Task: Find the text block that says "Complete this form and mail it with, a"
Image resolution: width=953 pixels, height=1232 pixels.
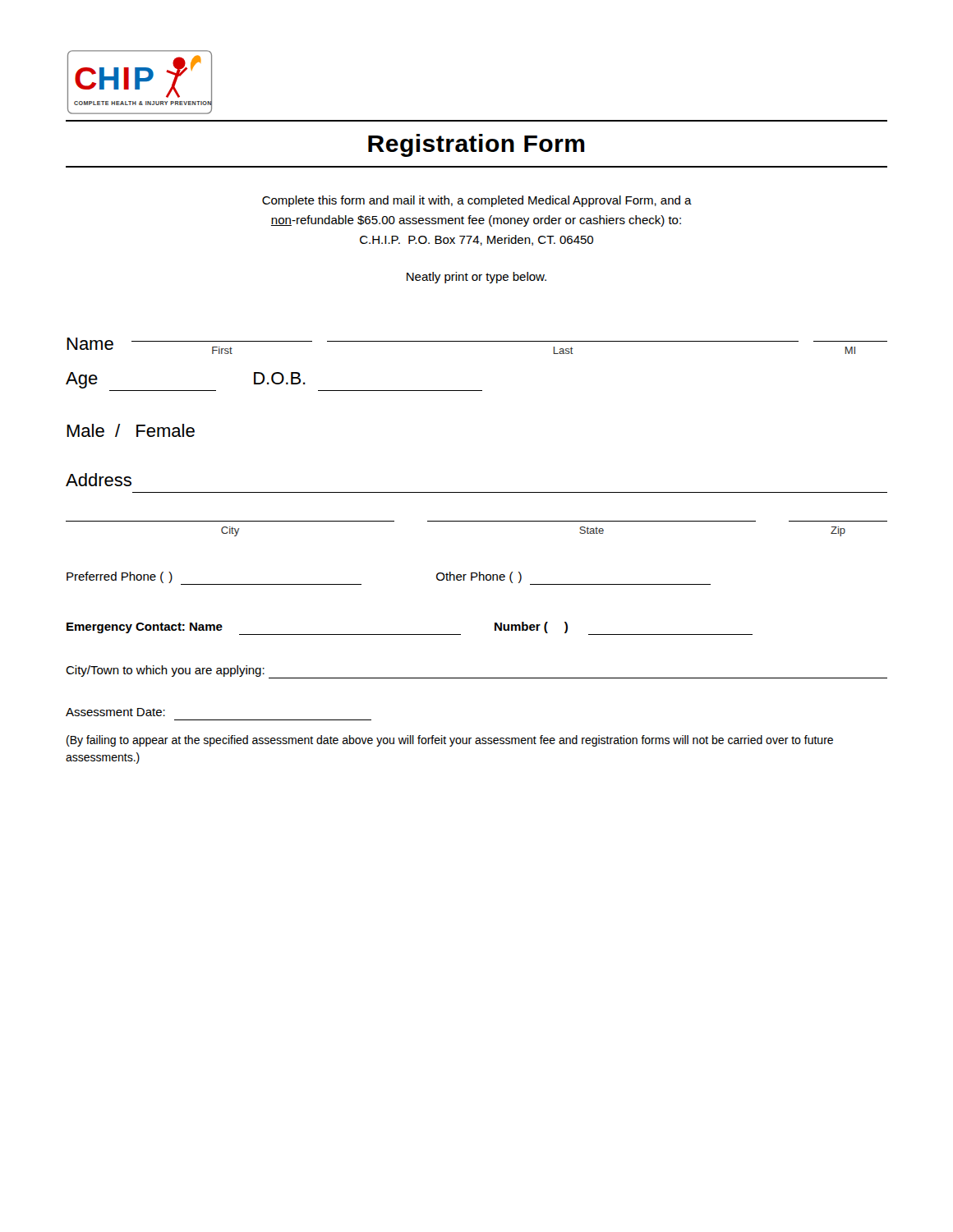Action: 476,220
